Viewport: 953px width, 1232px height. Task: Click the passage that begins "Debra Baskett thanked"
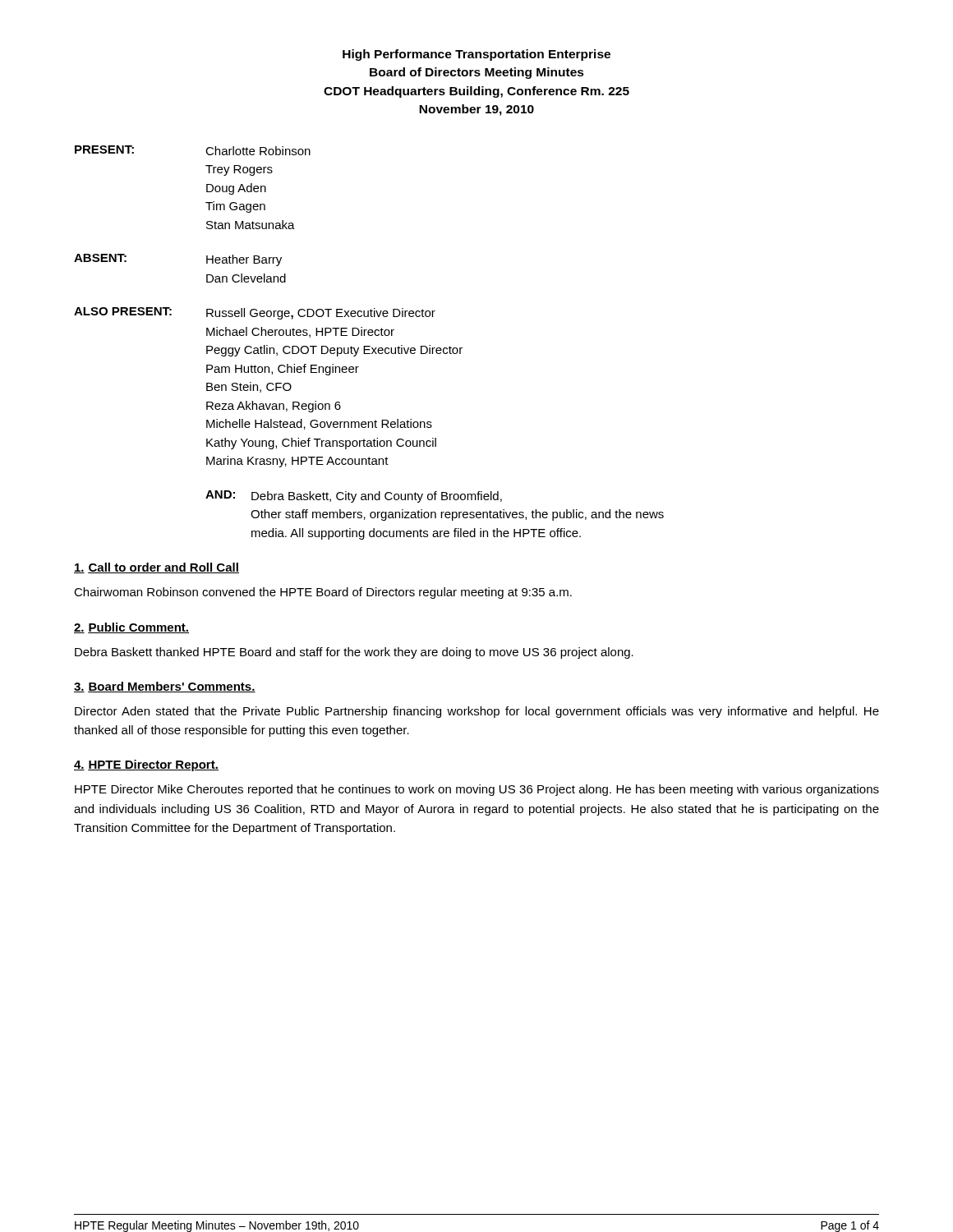[354, 651]
